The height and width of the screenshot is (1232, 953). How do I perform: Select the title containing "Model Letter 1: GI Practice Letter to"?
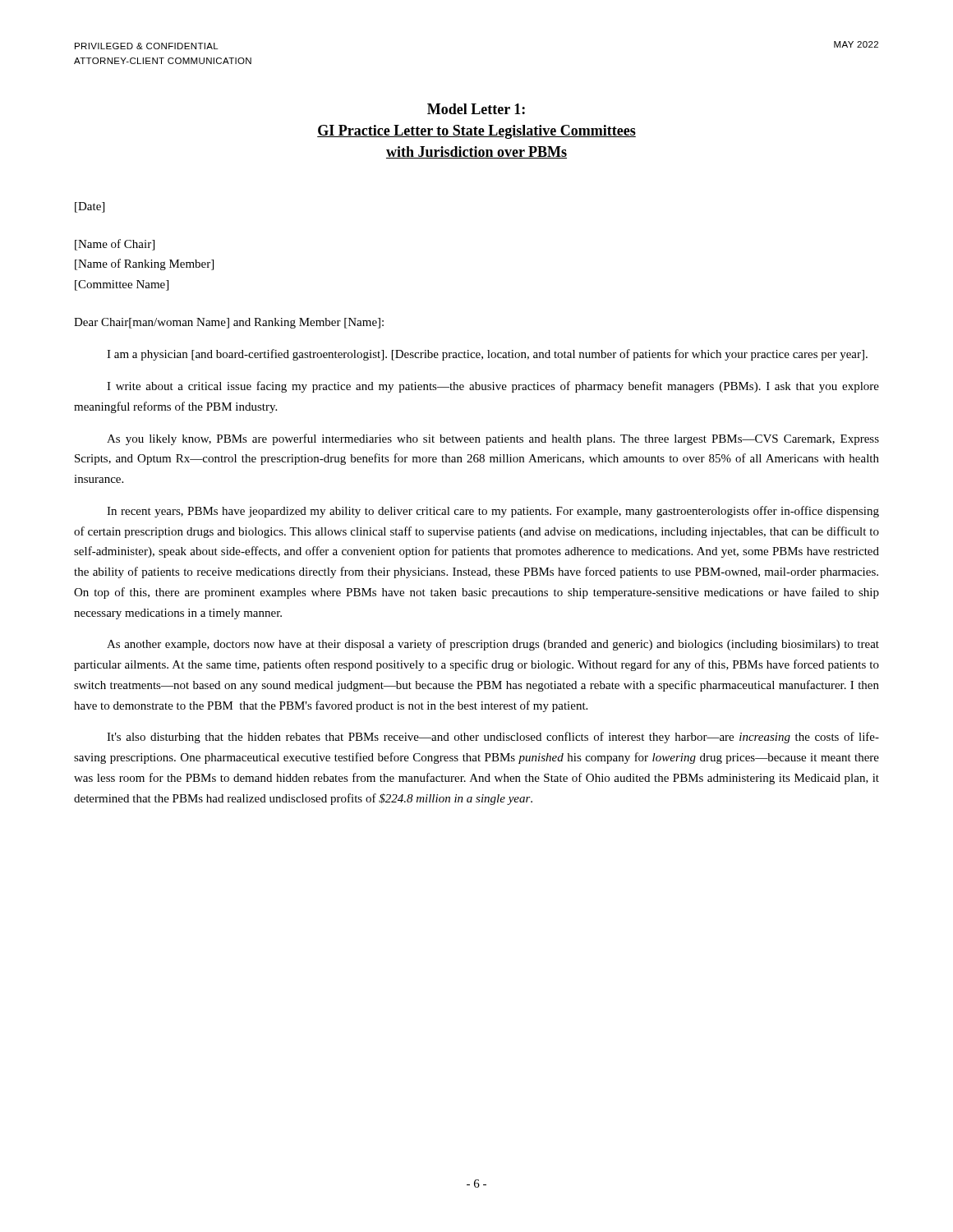476,131
